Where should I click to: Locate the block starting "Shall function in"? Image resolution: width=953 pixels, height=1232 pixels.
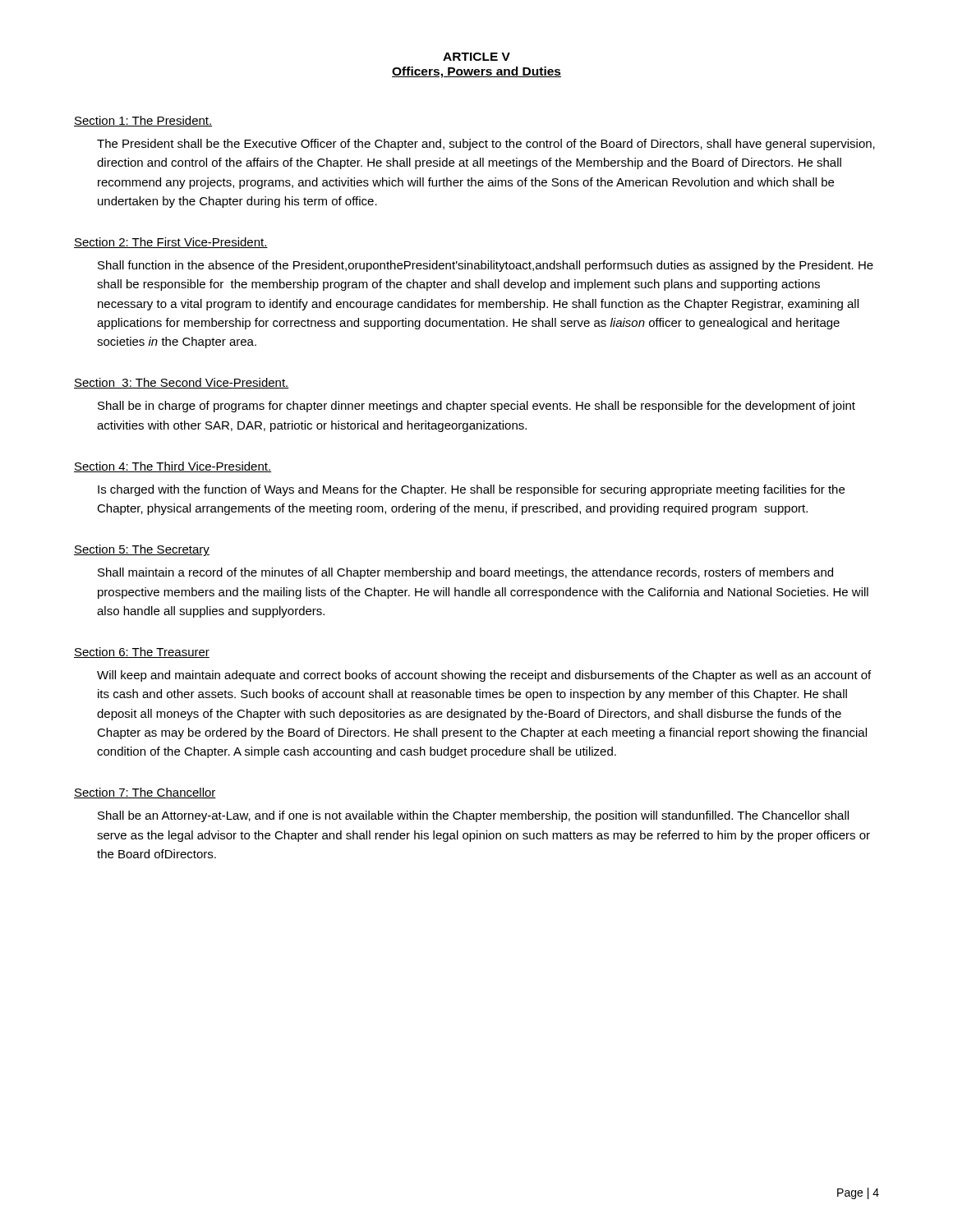(x=485, y=303)
